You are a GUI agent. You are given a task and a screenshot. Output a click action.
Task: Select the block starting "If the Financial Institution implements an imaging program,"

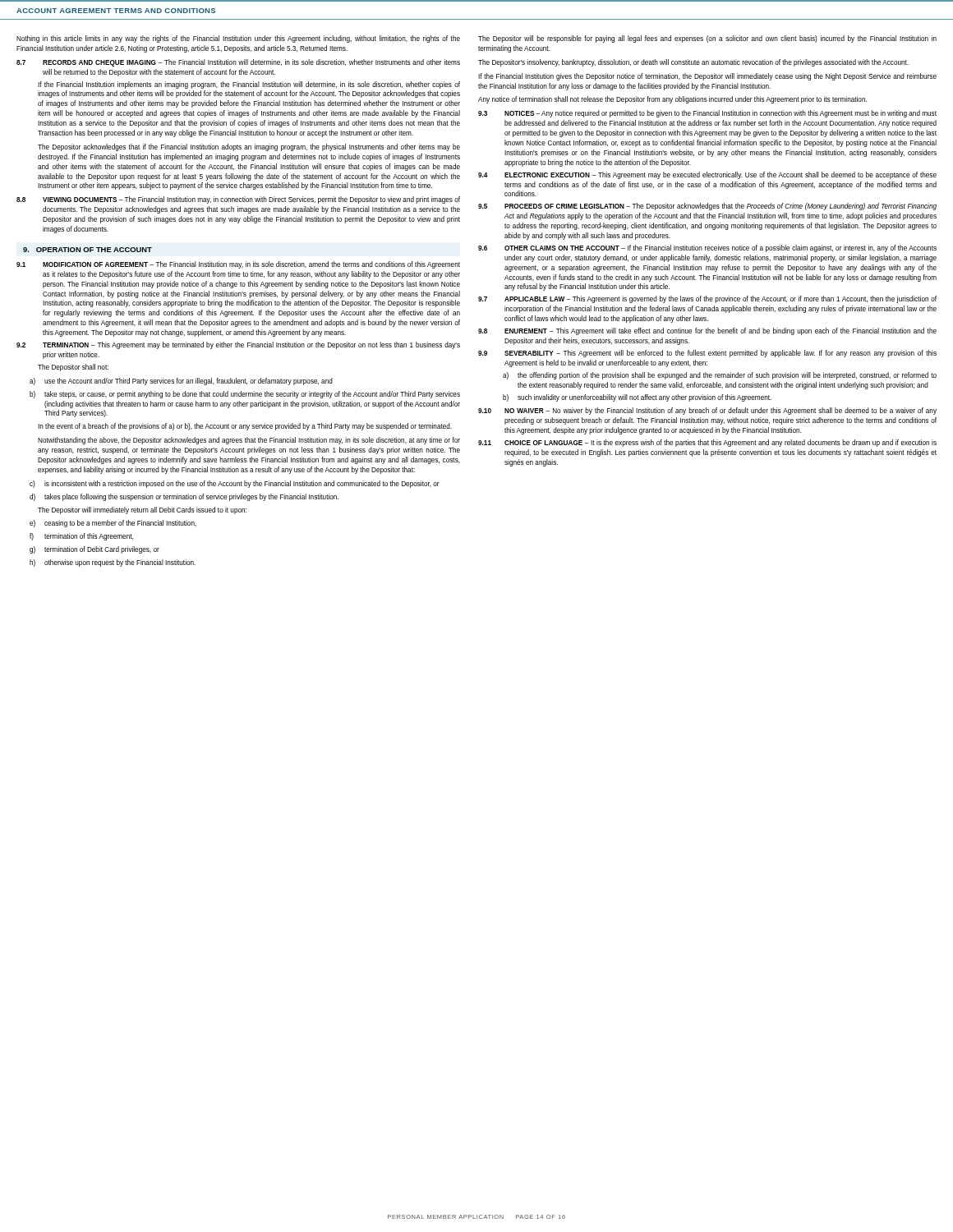(249, 109)
